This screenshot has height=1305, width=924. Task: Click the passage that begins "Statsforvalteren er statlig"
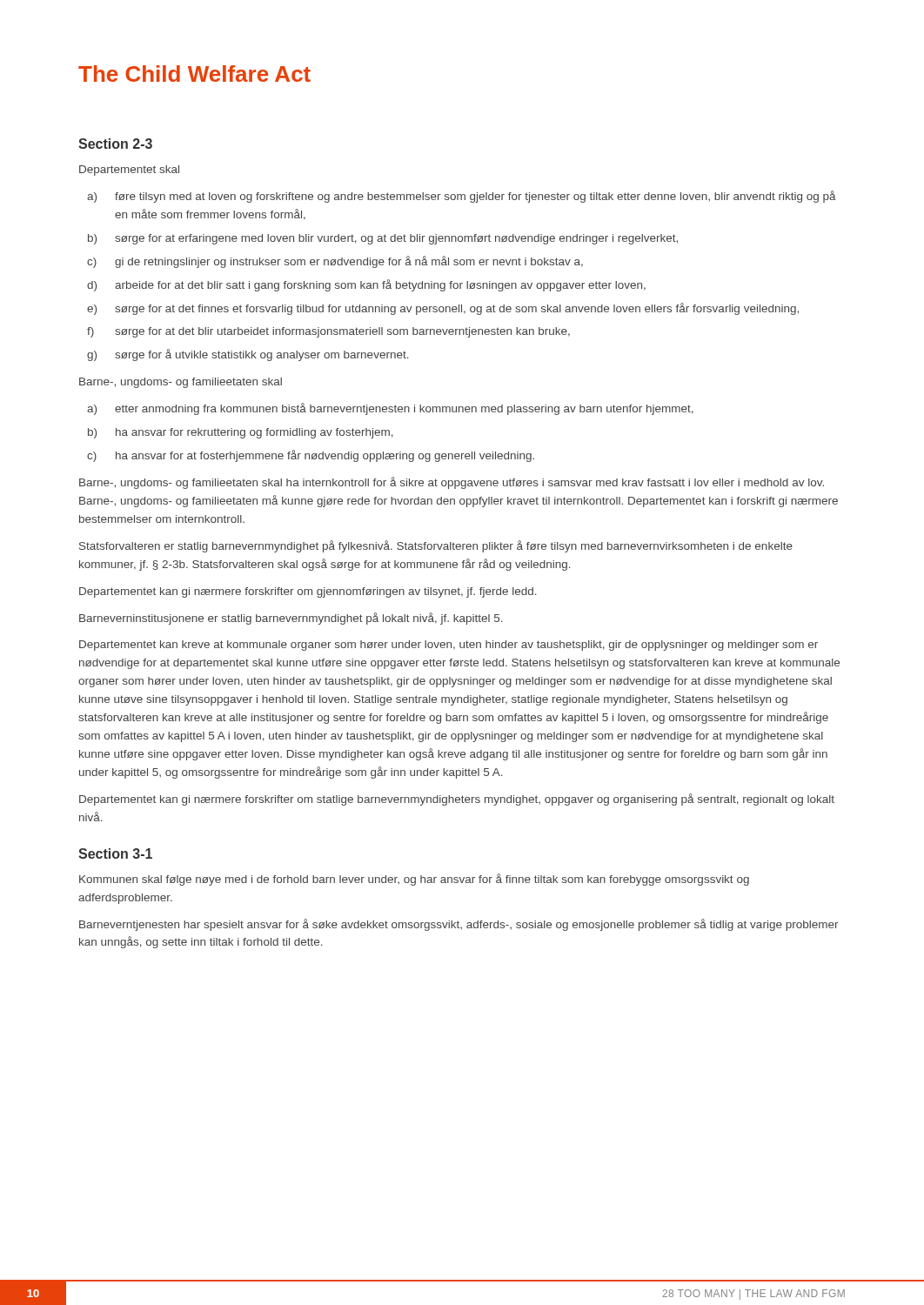(x=435, y=555)
